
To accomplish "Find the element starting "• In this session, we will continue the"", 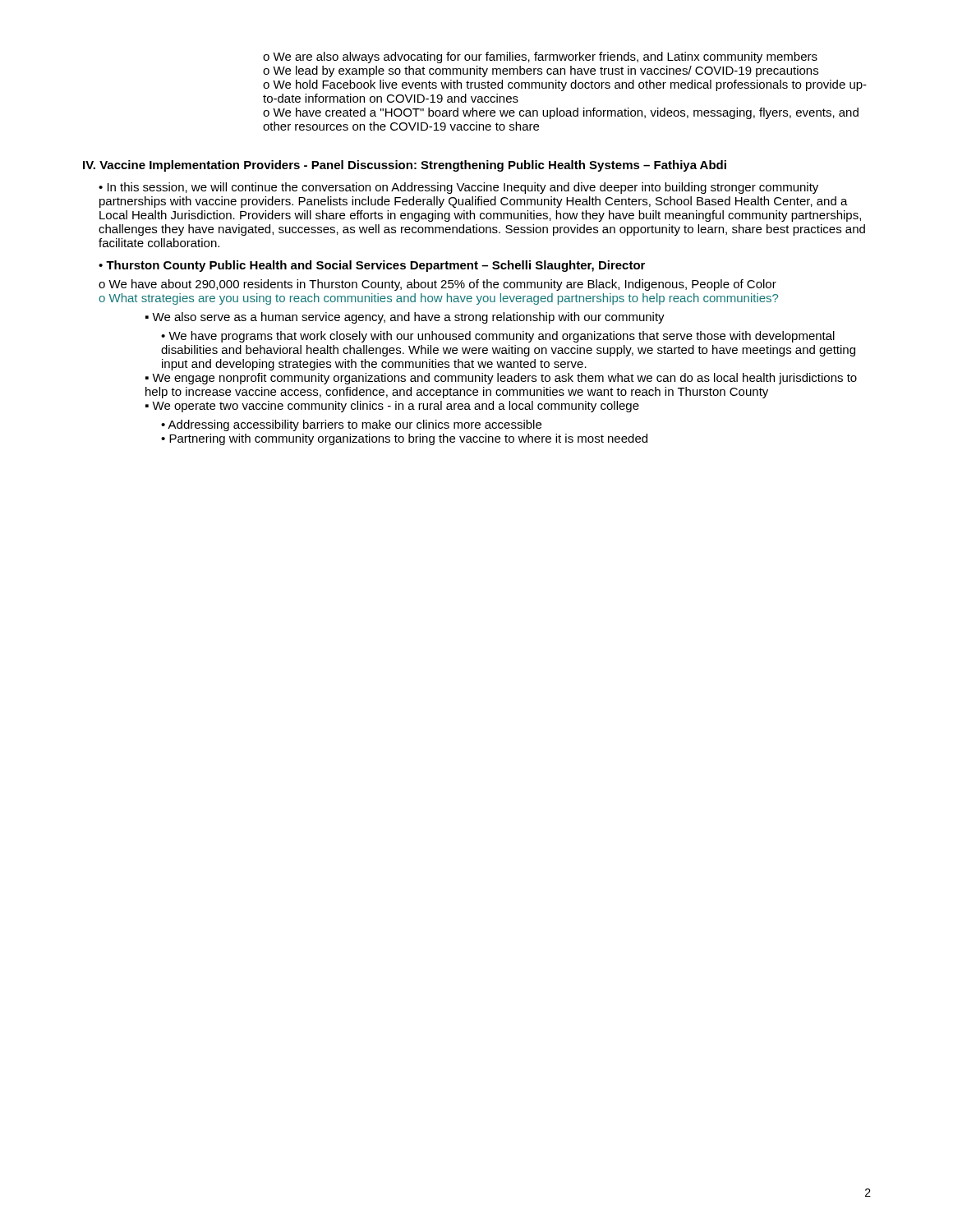I will 485,215.
